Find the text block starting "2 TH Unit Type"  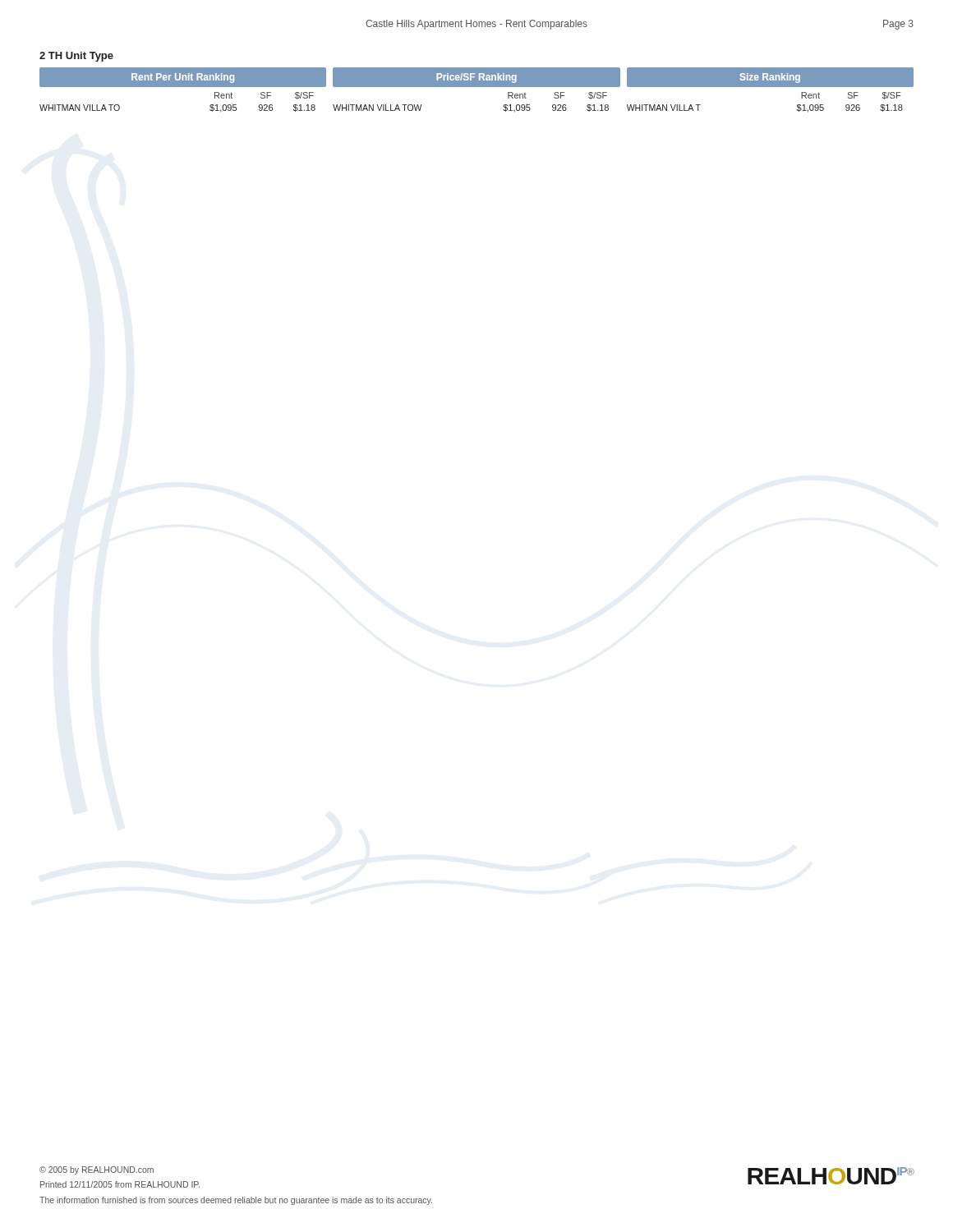click(x=76, y=55)
